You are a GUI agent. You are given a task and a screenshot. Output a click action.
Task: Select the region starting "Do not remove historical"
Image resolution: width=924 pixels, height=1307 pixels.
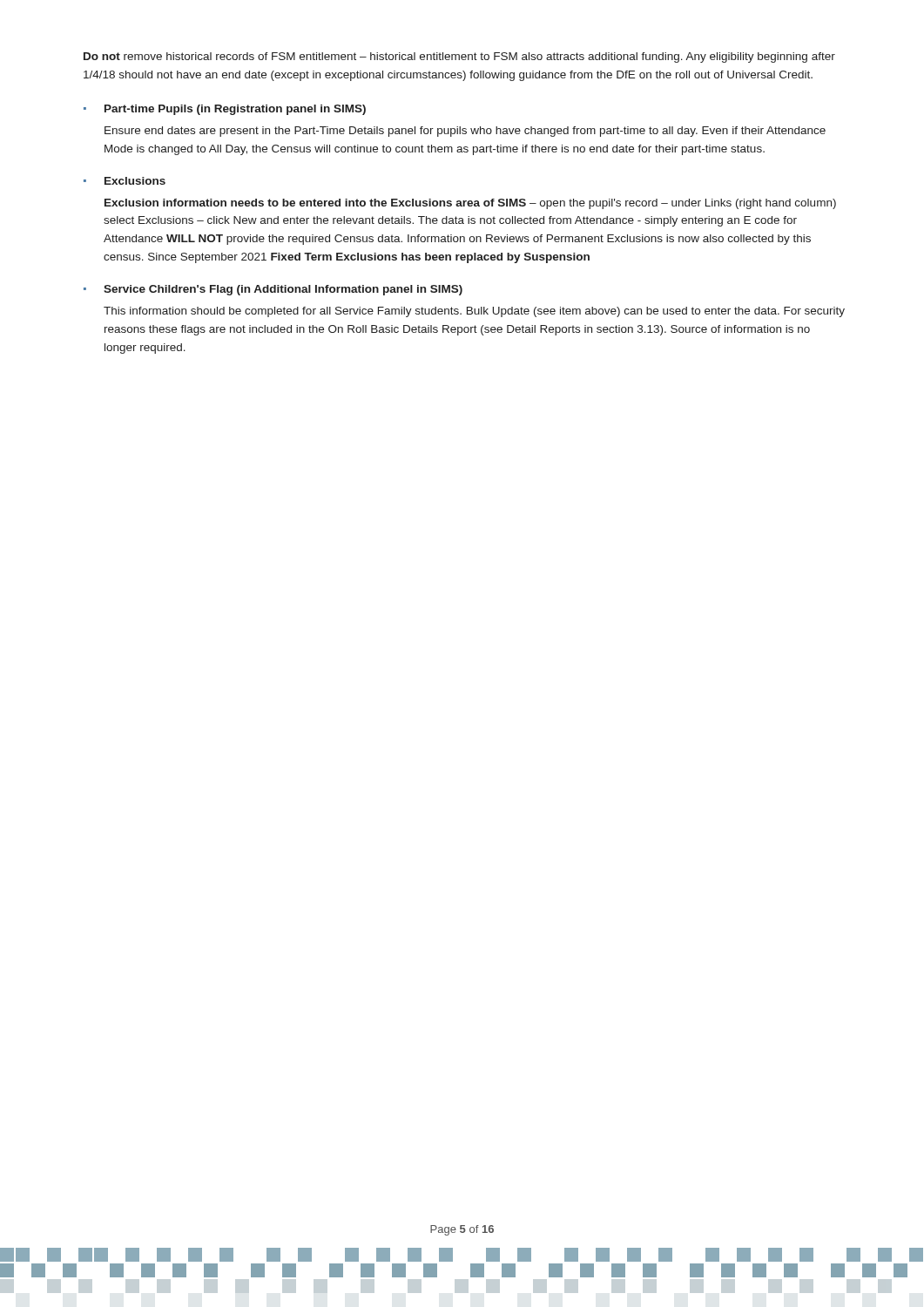459,65
